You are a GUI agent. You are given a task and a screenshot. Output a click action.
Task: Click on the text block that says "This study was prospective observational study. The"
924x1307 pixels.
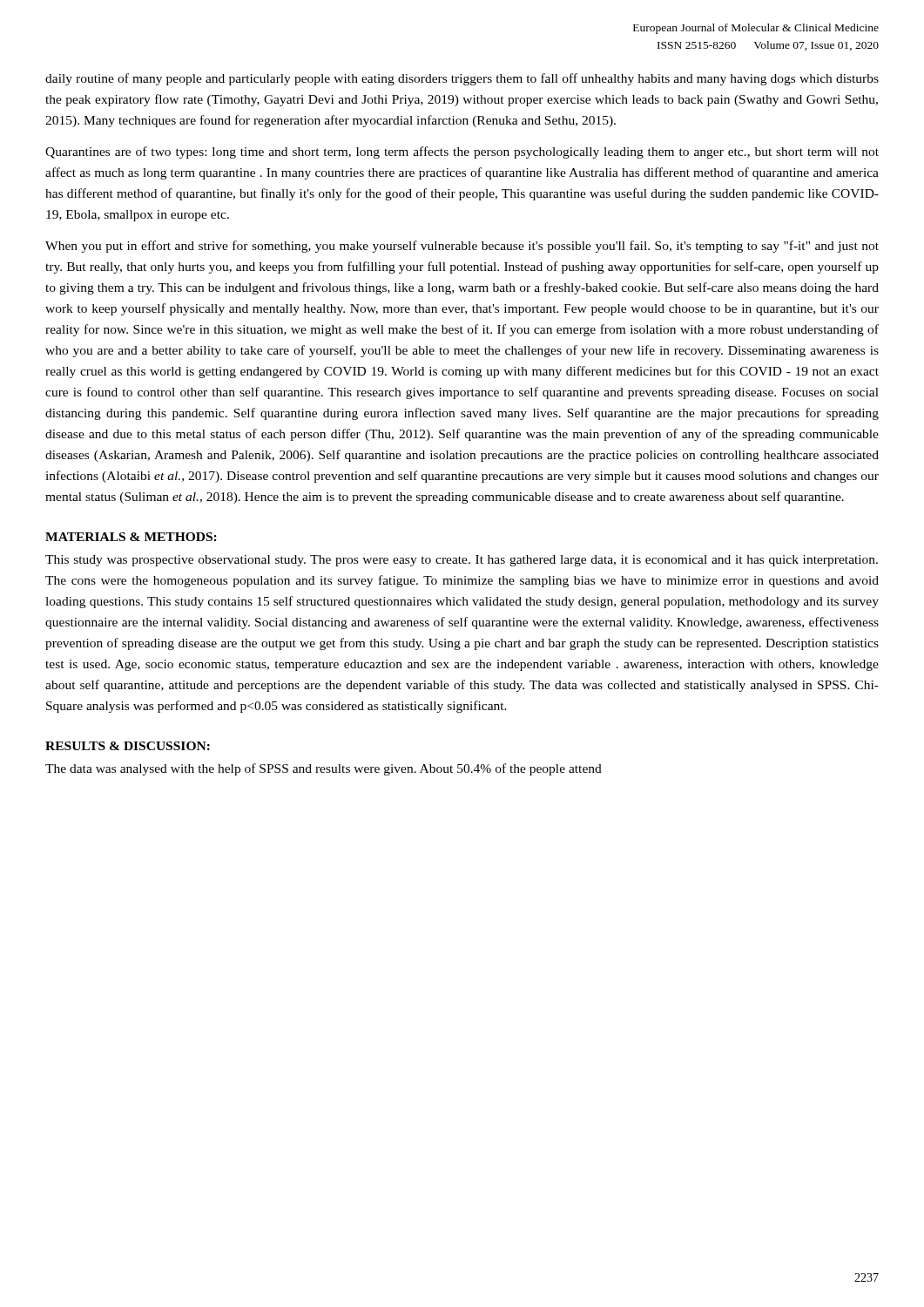point(462,632)
